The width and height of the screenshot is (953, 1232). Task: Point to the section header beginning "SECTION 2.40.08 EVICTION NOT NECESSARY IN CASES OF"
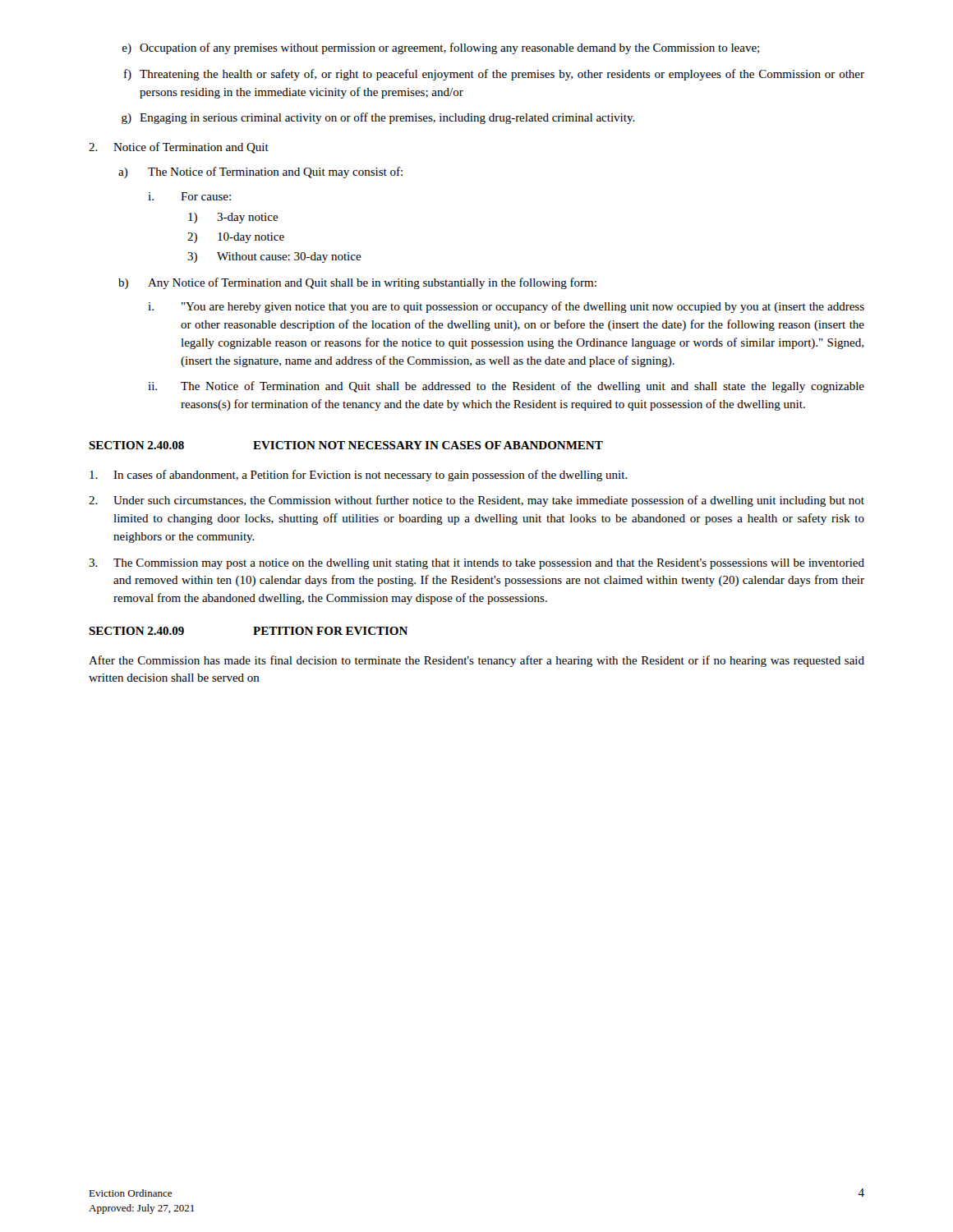tap(476, 446)
